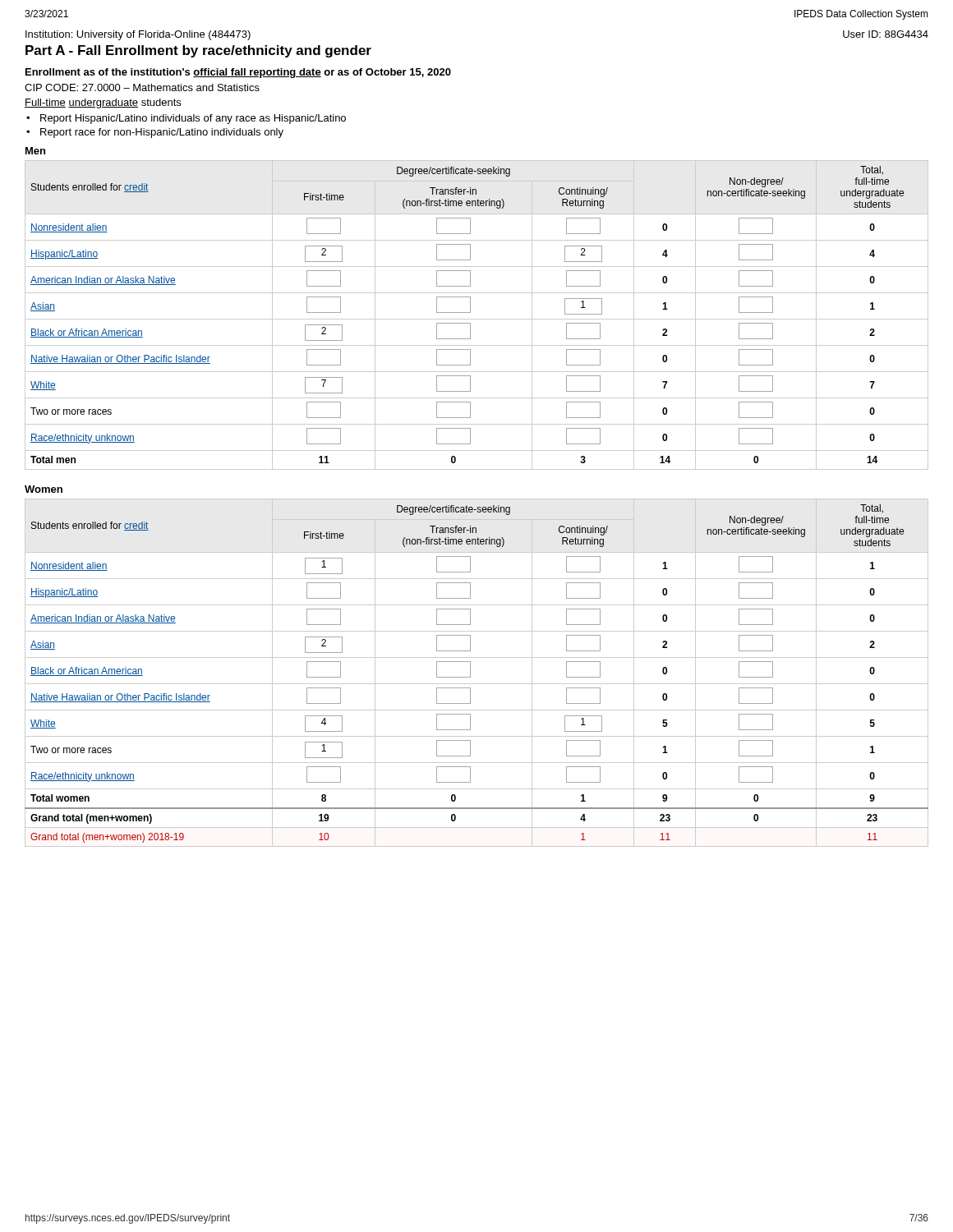Navigate to the text block starting "•Report Hispanic/Latino individuals of any race"
The width and height of the screenshot is (953, 1232).
186,118
